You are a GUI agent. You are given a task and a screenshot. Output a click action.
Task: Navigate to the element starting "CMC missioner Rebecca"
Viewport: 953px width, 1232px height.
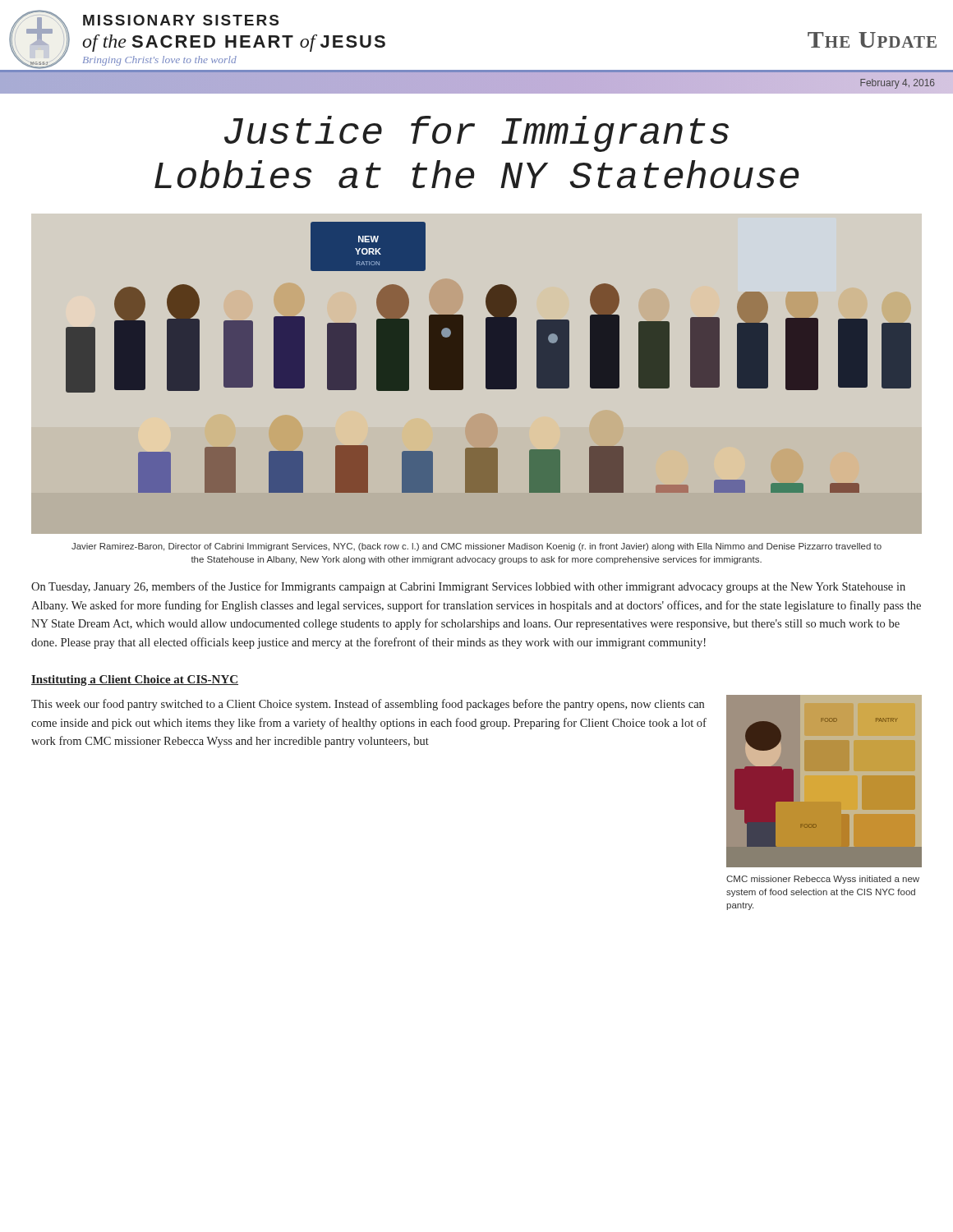823,892
